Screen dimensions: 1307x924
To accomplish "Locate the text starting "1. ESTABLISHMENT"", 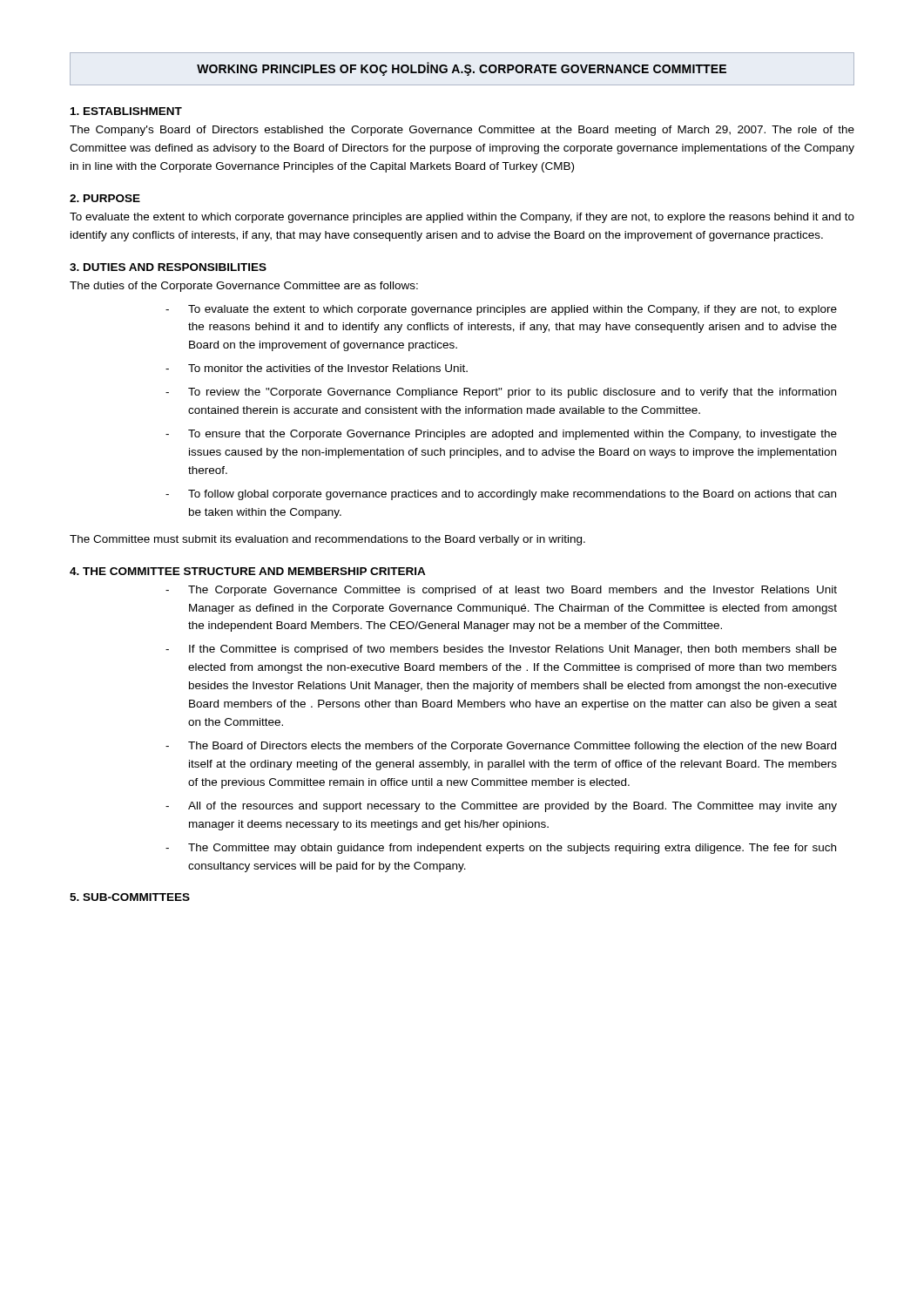I will coord(126,111).
